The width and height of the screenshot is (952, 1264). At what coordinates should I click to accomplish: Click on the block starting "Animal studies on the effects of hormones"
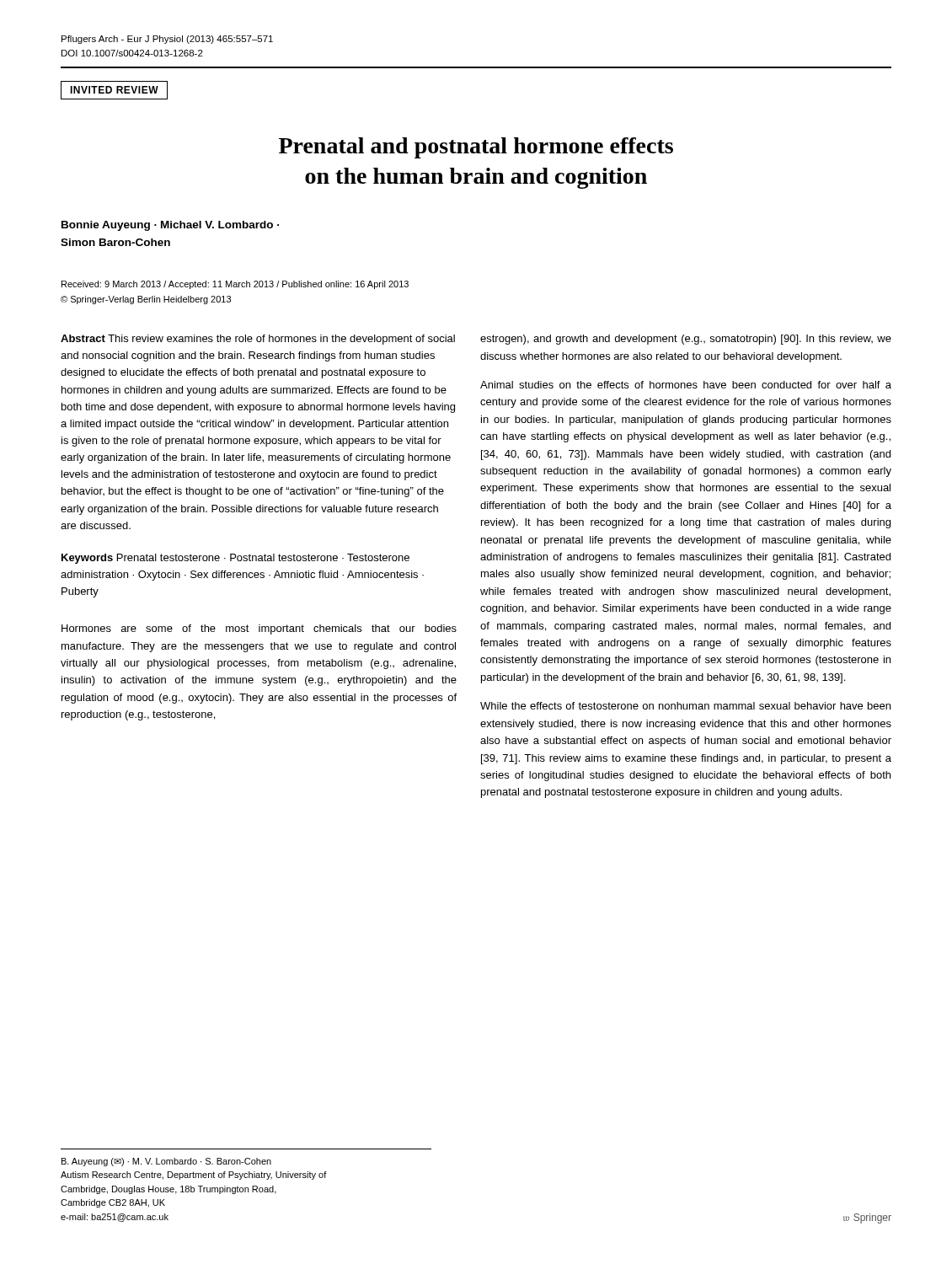tap(686, 531)
